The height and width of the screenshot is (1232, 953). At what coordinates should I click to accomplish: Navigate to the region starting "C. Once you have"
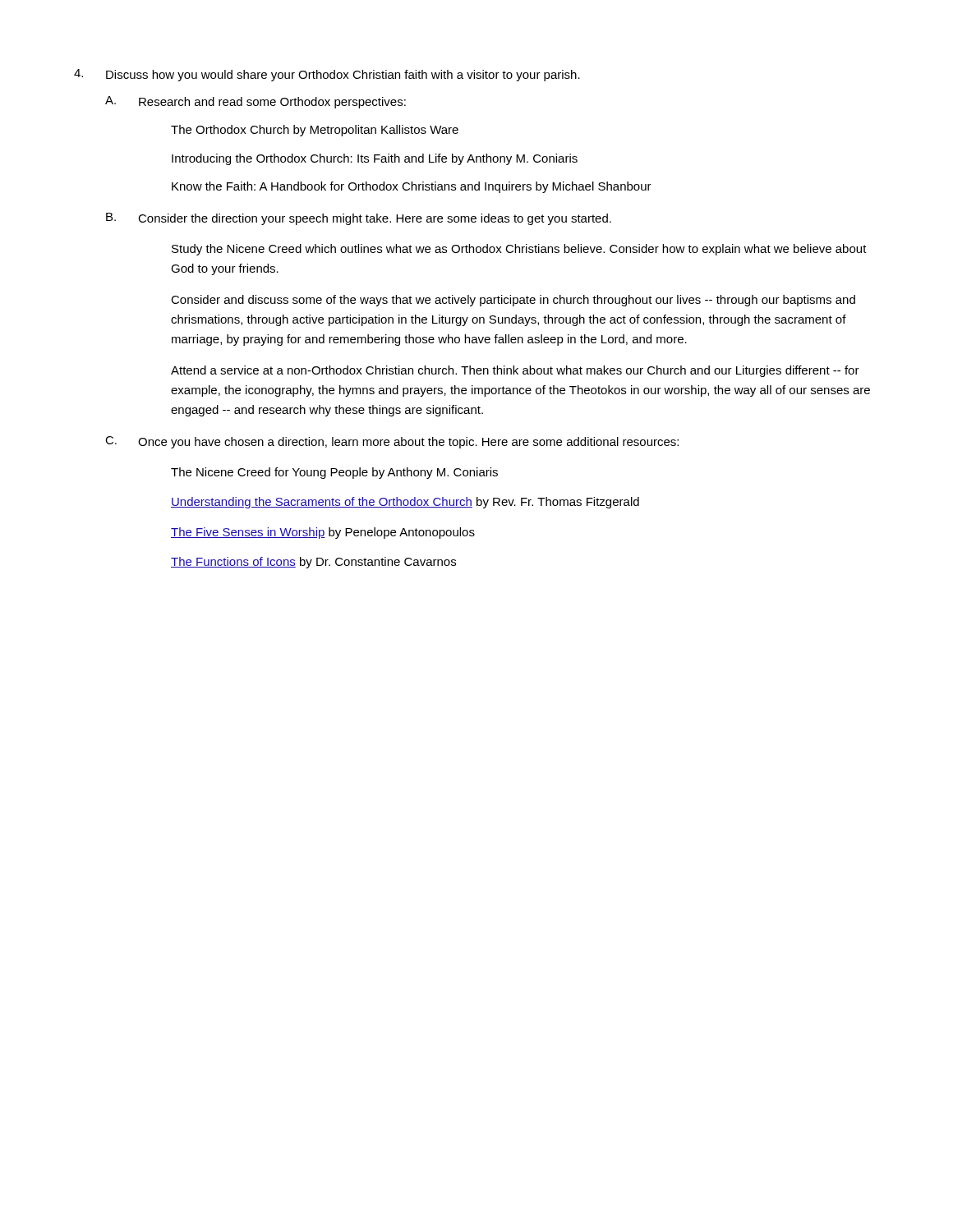point(492,442)
